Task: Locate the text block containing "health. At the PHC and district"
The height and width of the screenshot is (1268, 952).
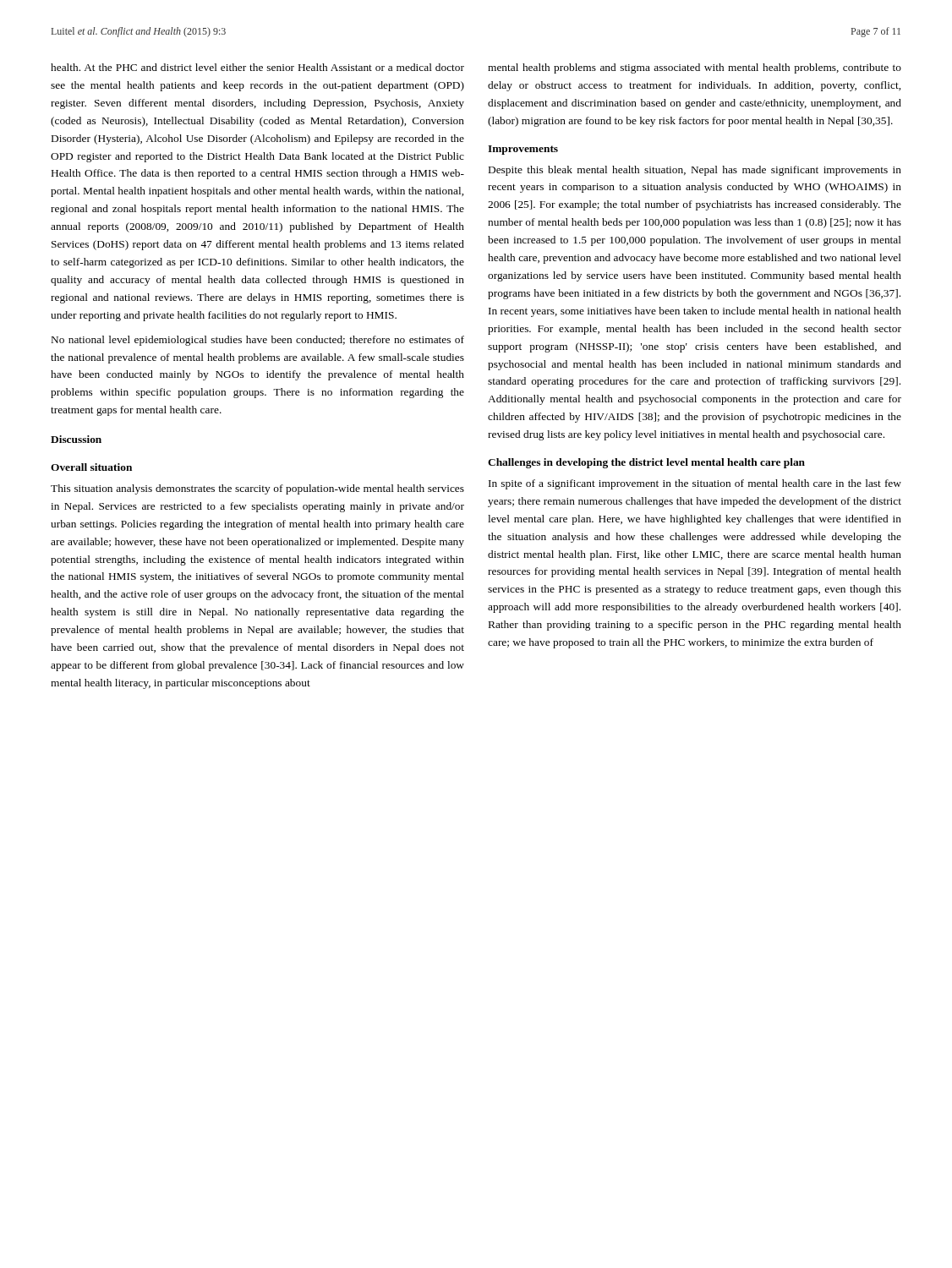Action: (257, 192)
